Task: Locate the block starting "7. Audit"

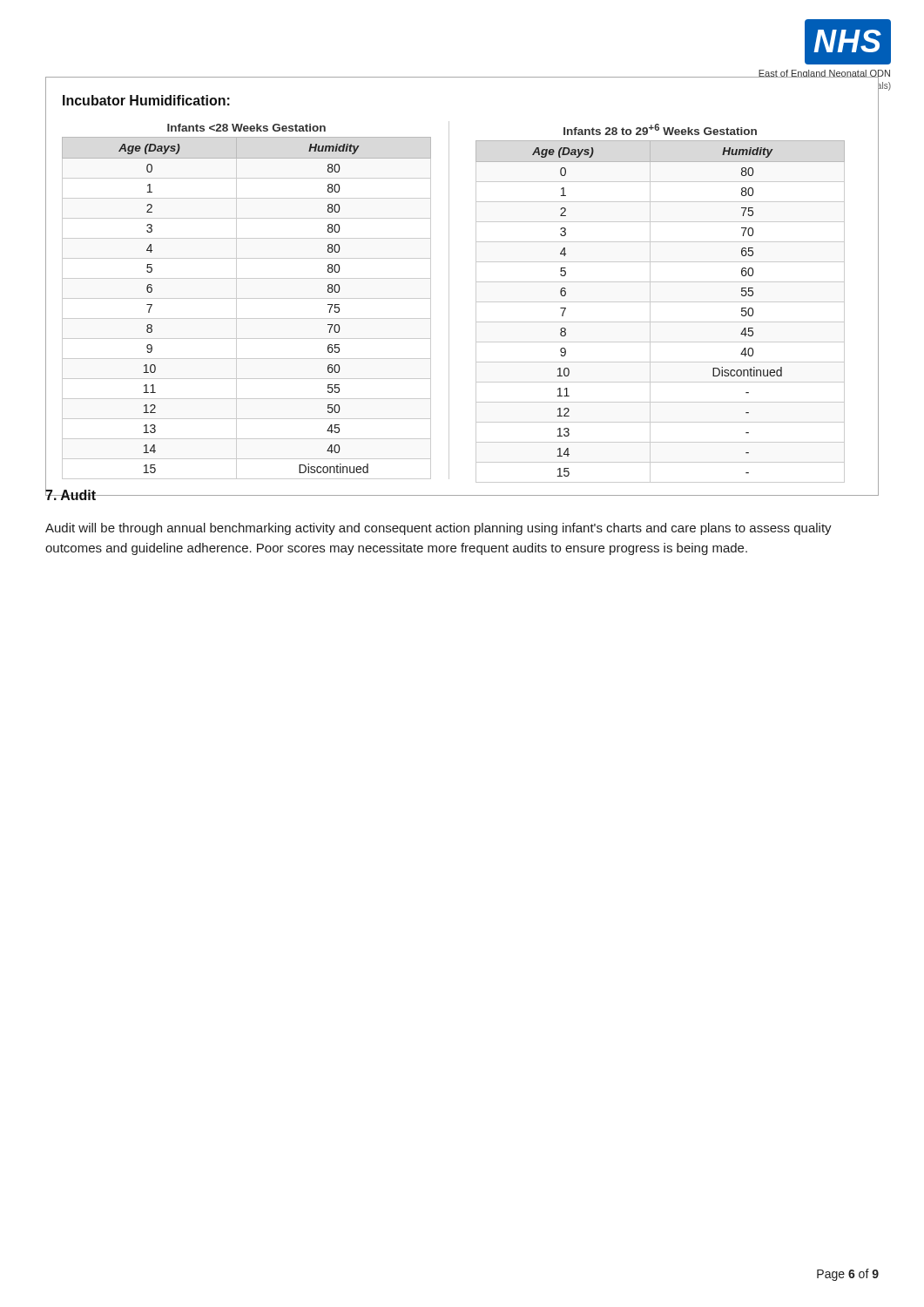Action: tap(71, 495)
